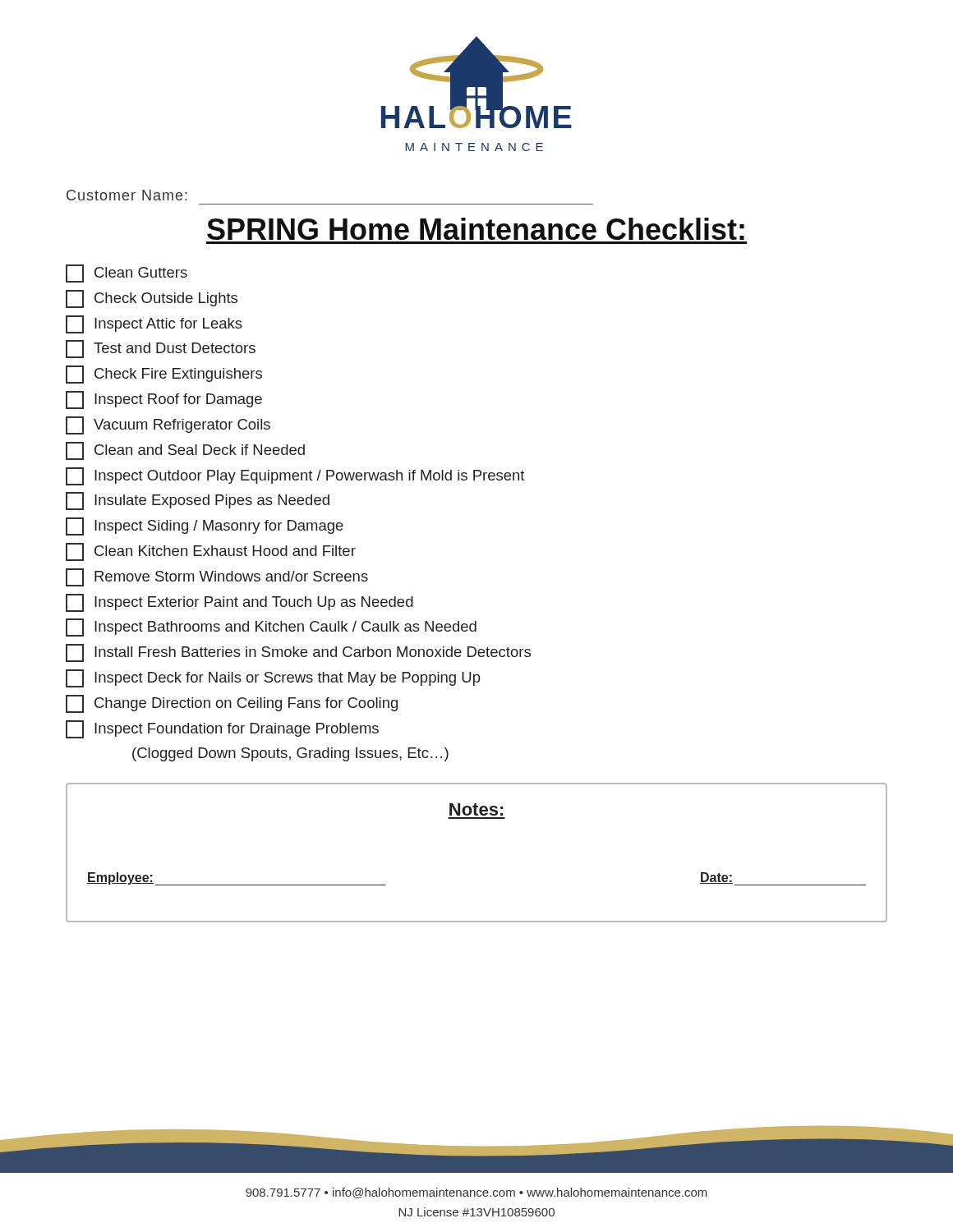Point to the text block starting "Test and Dust Detectors"
Screen dimensions: 1232x953
pos(161,349)
